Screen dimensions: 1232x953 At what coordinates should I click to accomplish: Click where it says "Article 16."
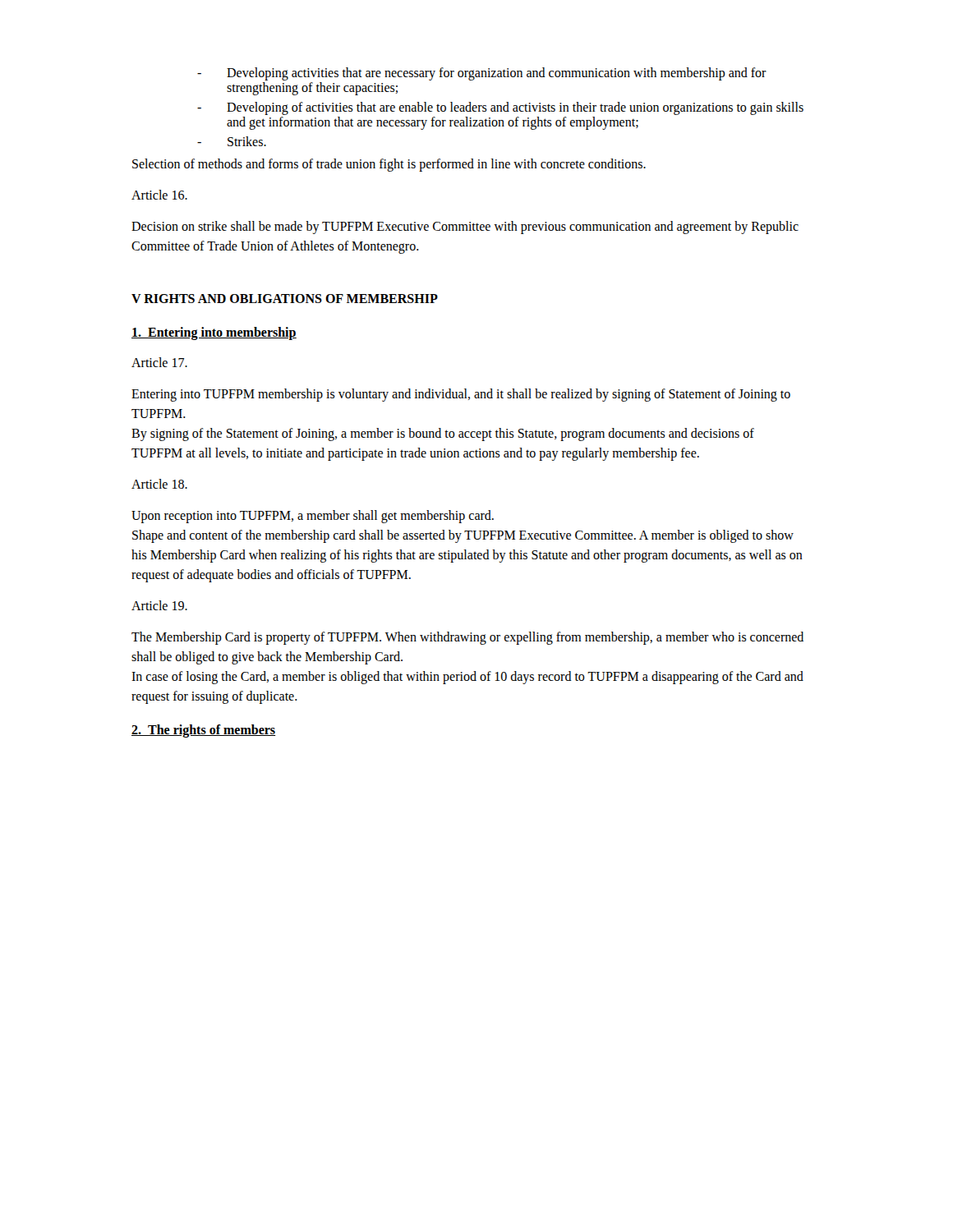(x=159, y=195)
